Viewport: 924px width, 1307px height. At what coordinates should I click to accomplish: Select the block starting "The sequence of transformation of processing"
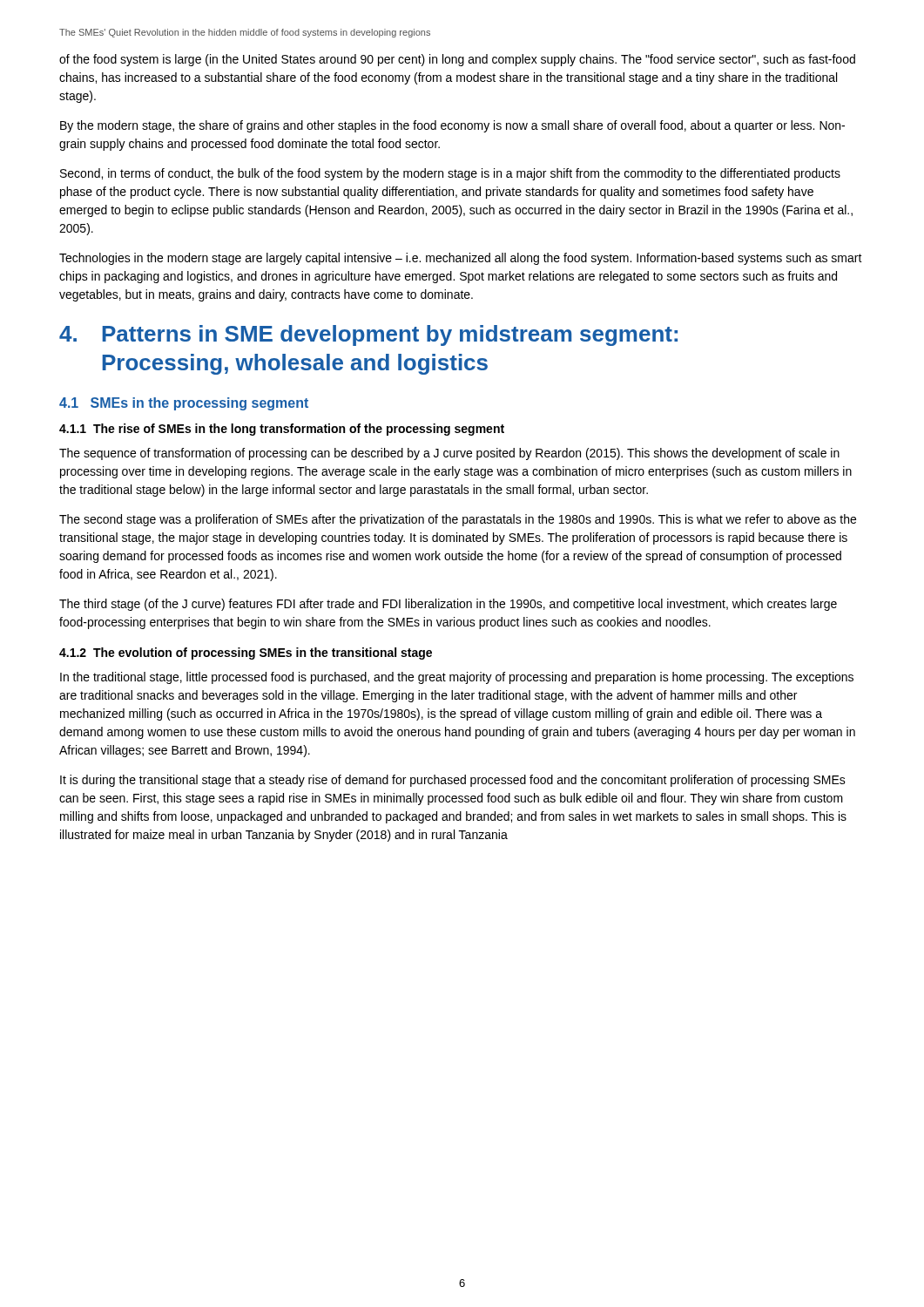click(456, 471)
